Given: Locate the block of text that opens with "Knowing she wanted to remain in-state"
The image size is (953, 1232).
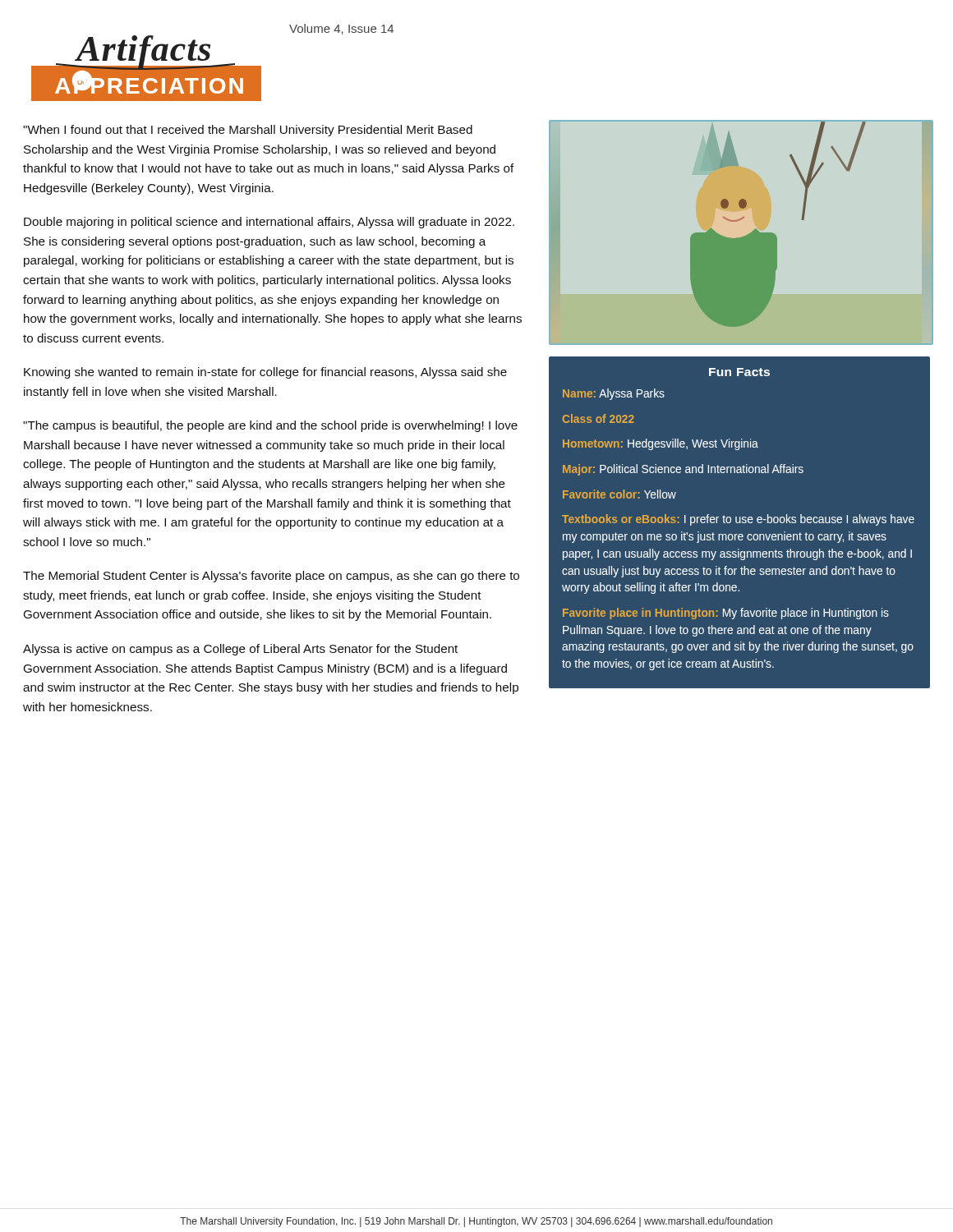Looking at the screenshot, I should pyautogui.click(x=273, y=382).
